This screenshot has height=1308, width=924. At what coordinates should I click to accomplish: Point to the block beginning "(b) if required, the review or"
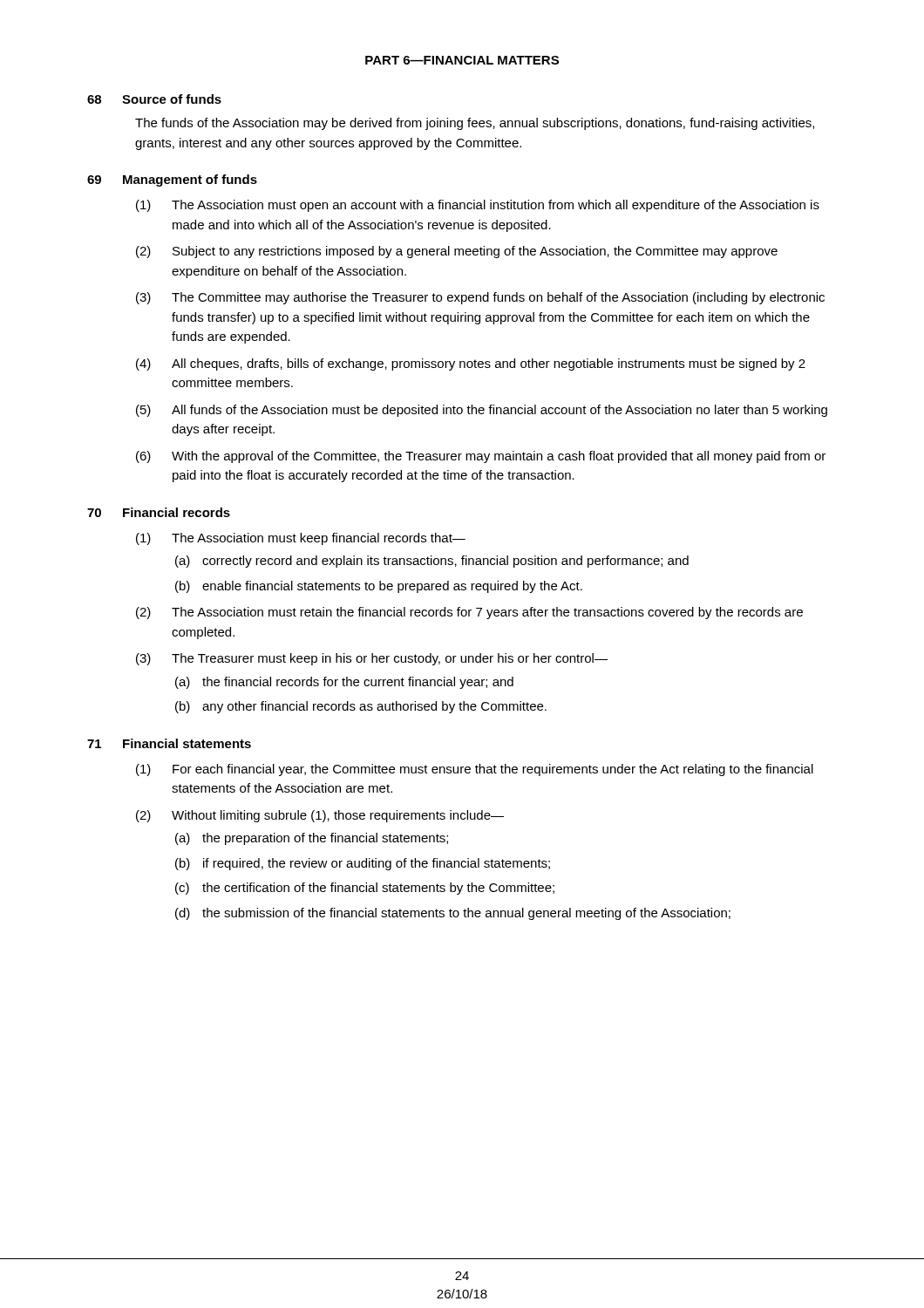(x=506, y=863)
